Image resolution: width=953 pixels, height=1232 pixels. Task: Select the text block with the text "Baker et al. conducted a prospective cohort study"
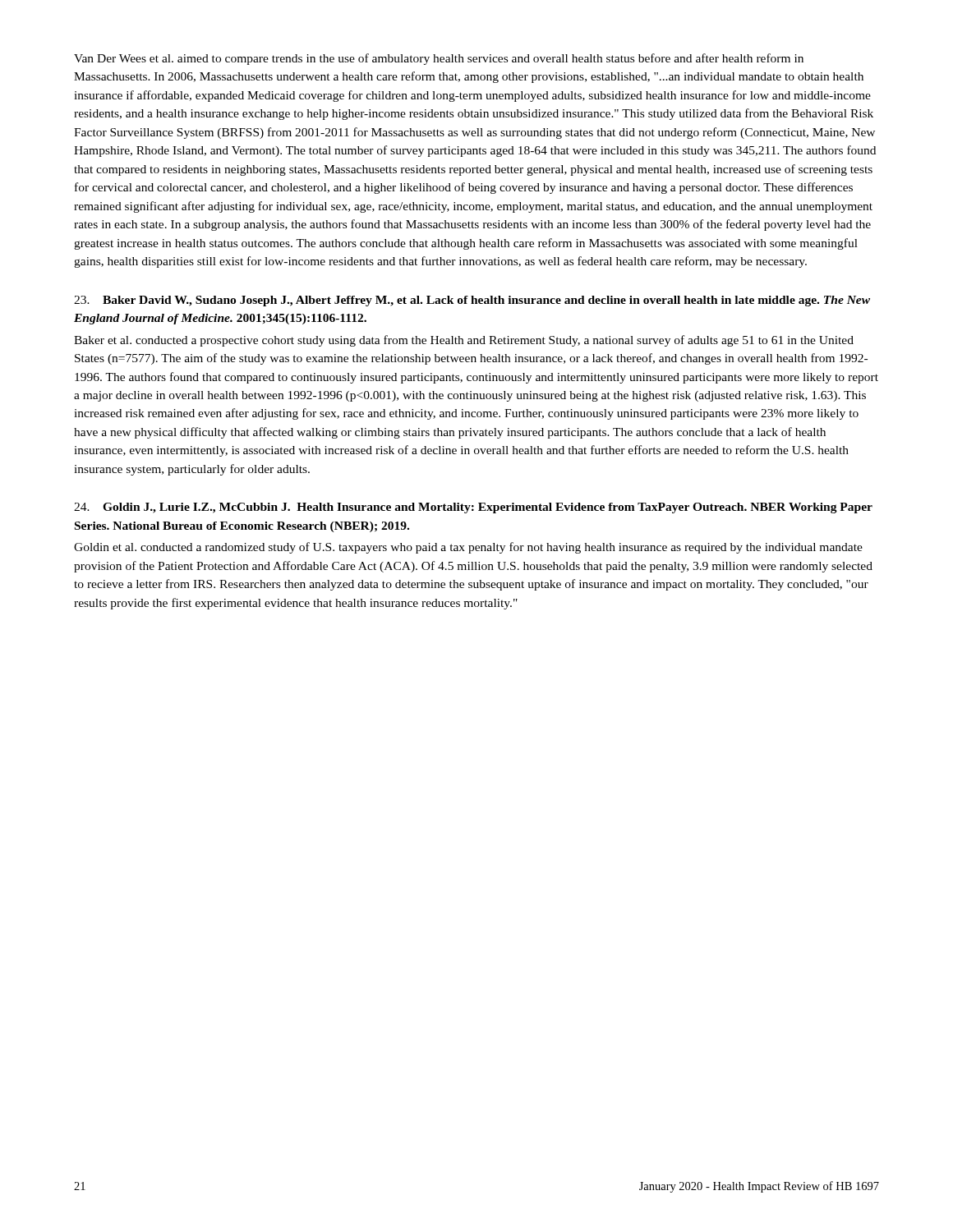click(476, 404)
